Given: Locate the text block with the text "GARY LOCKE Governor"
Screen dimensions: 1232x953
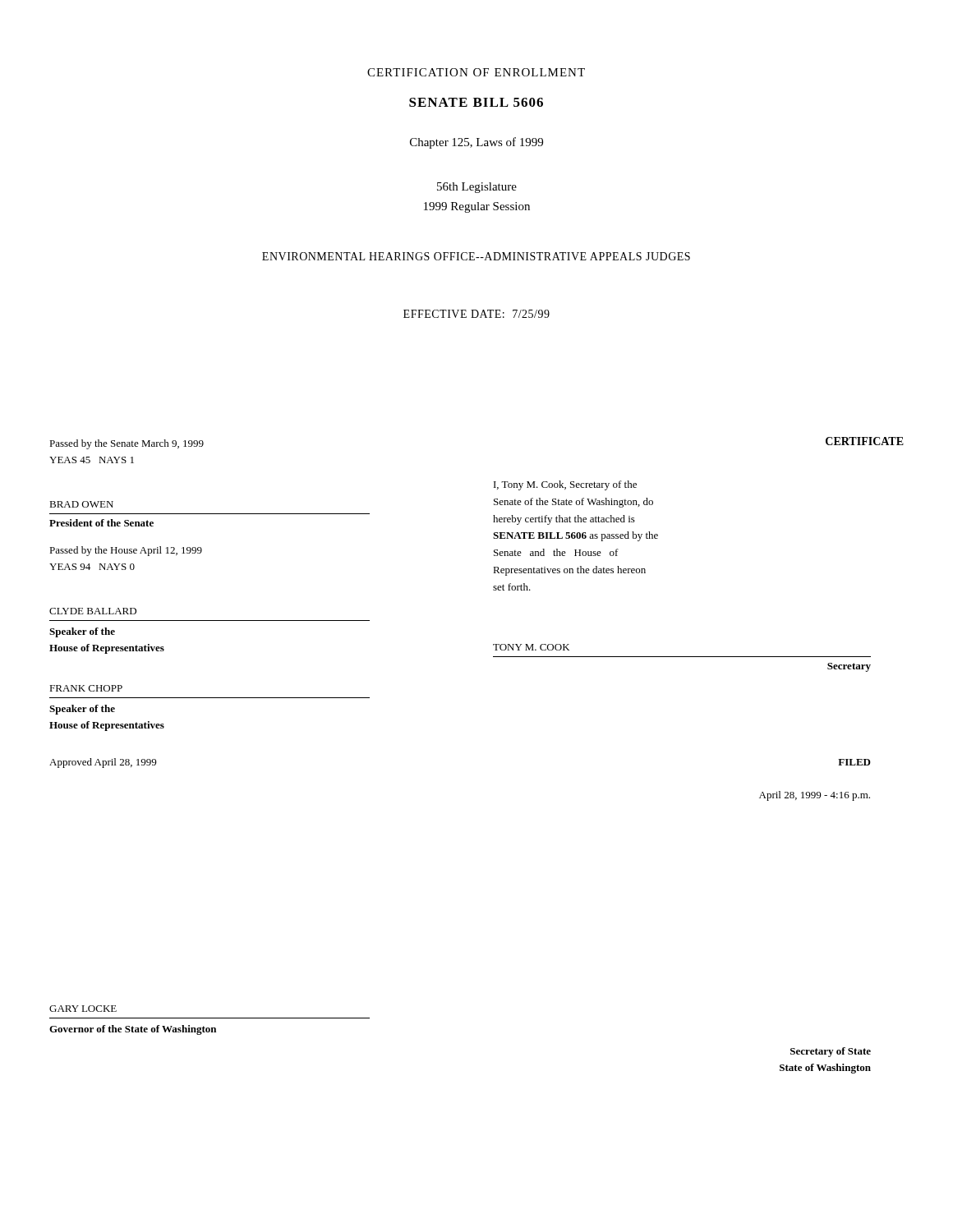Looking at the screenshot, I should pyautogui.click(x=209, y=1019).
